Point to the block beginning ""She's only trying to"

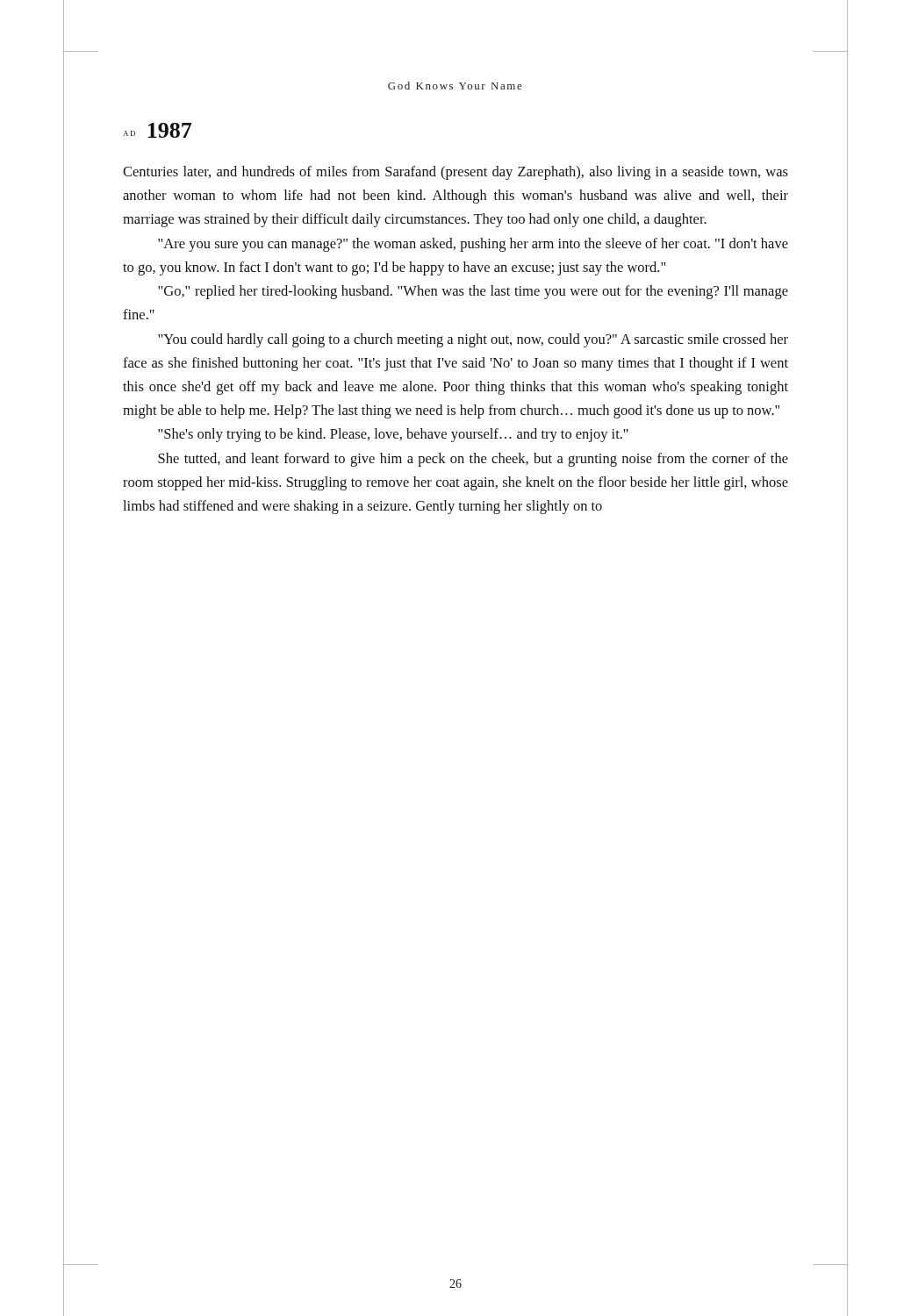456,434
